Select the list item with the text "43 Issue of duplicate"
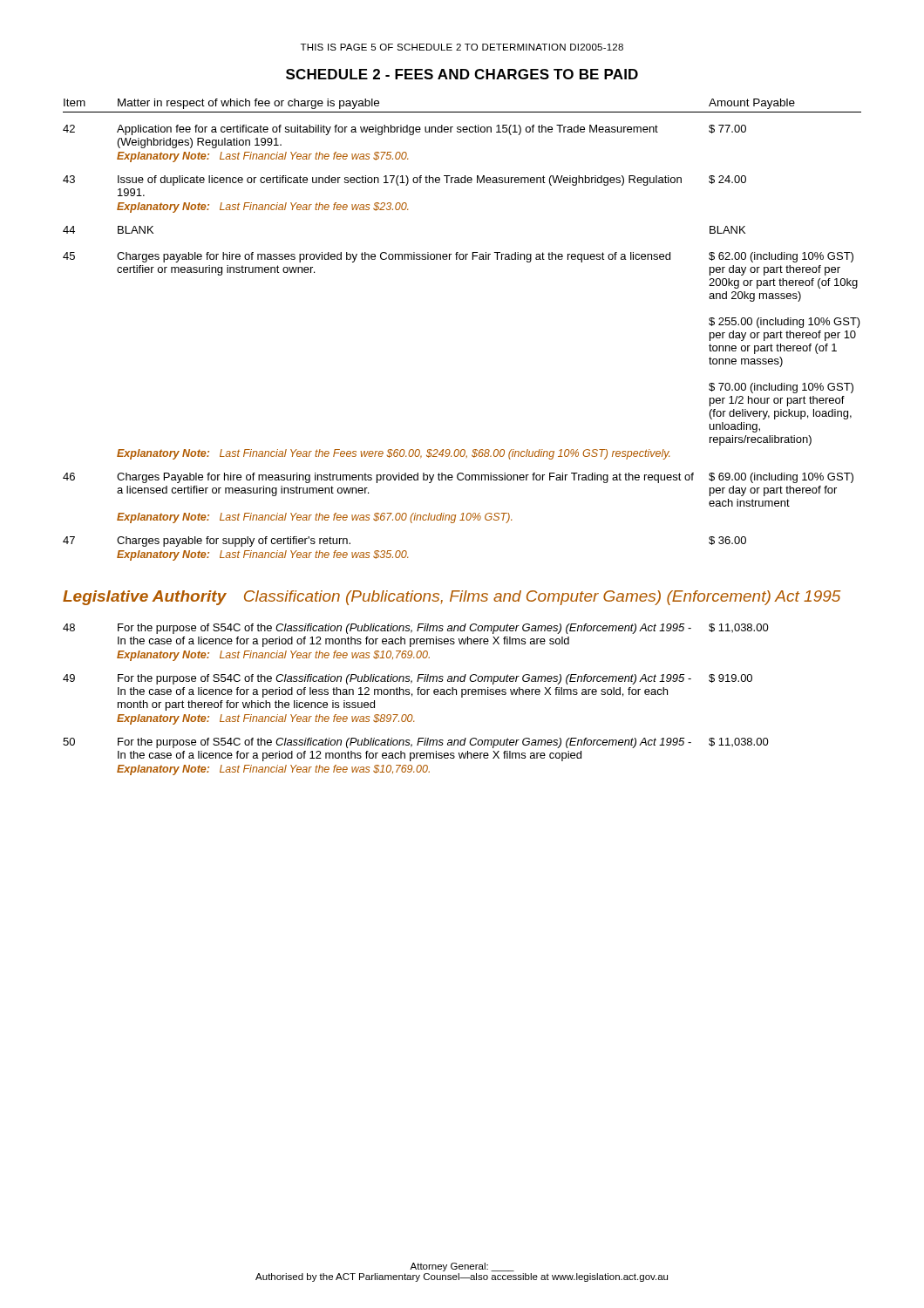 tap(462, 186)
